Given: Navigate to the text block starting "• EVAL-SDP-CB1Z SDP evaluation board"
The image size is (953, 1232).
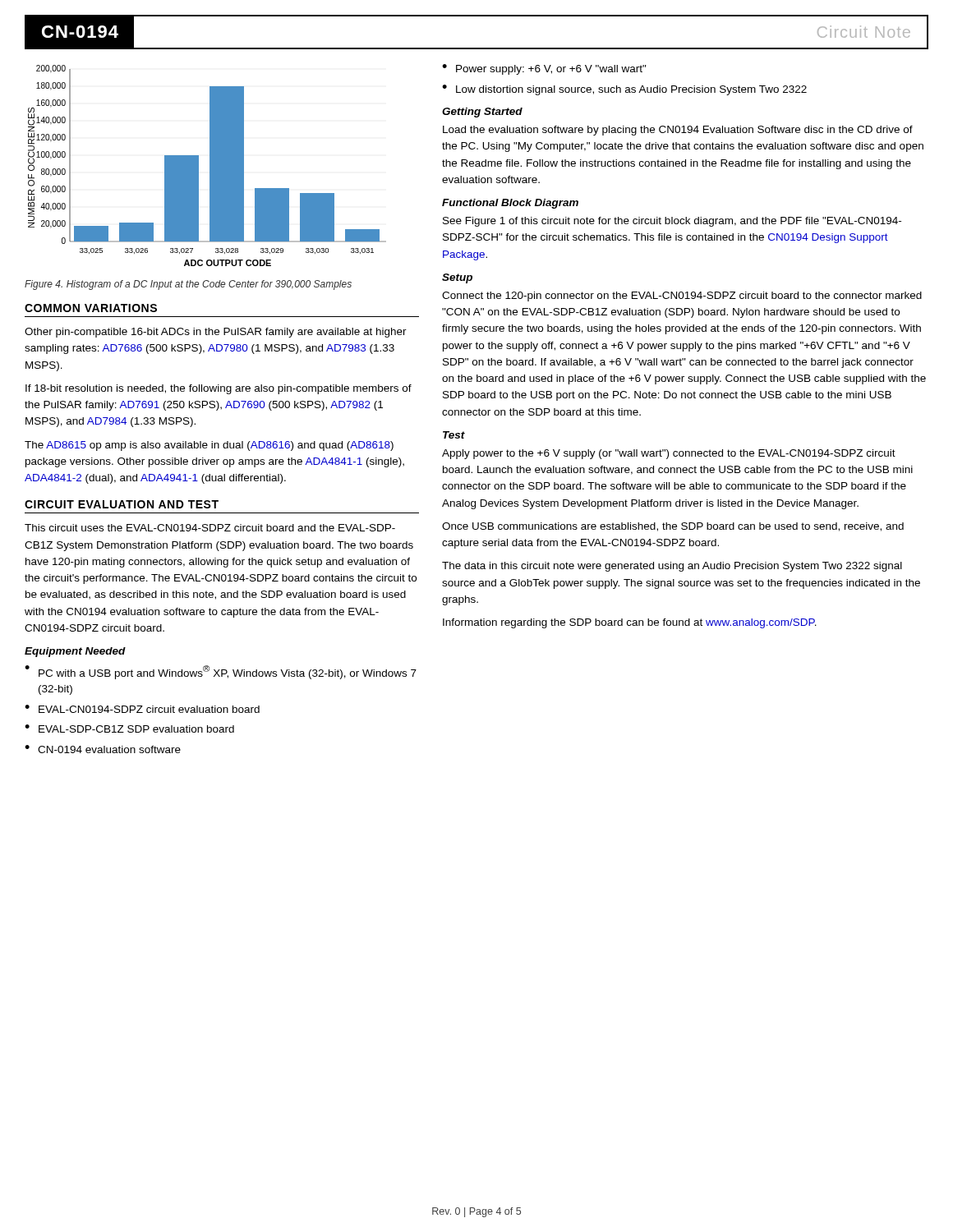Looking at the screenshot, I should (130, 729).
